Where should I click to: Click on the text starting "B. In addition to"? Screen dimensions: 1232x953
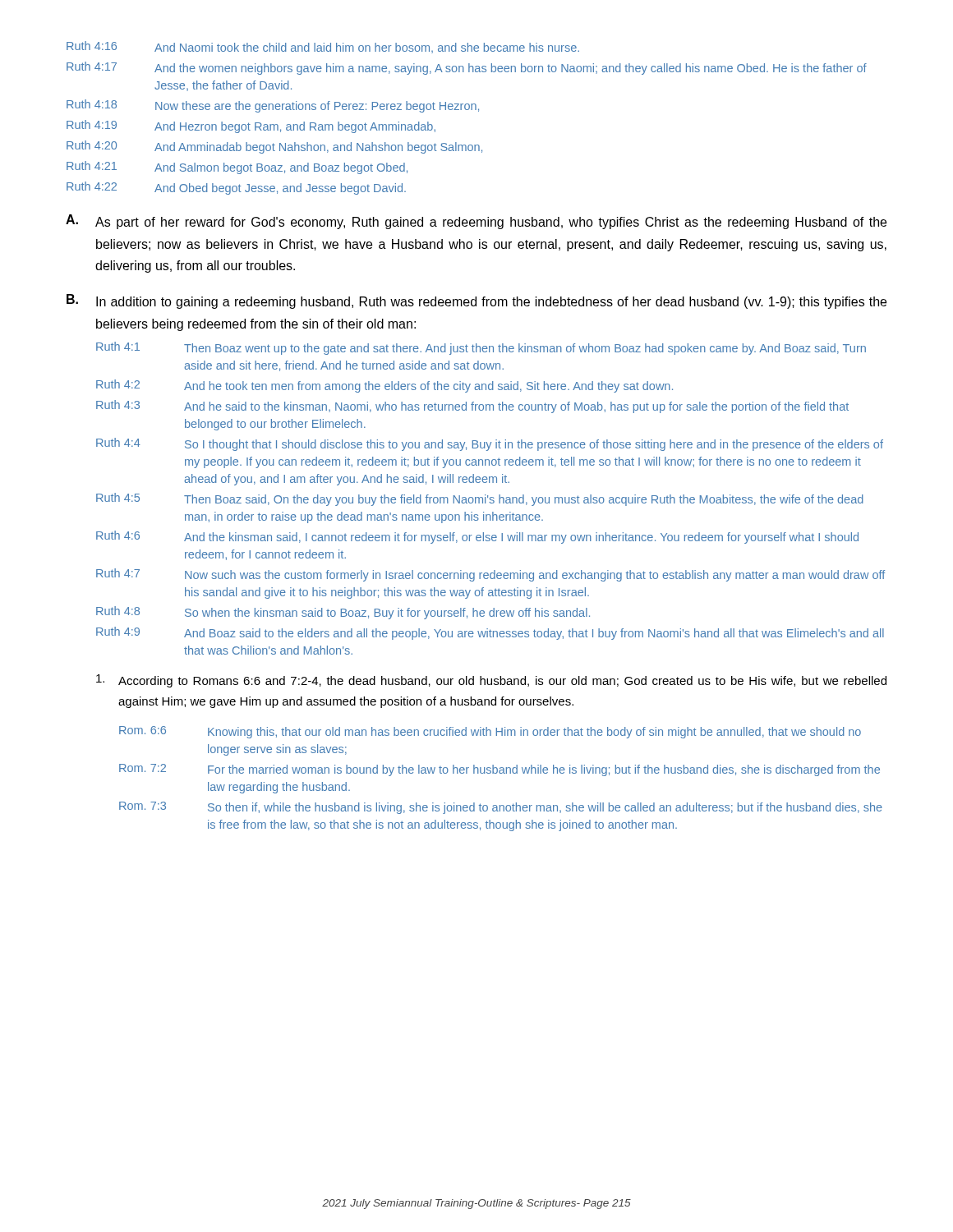point(476,314)
